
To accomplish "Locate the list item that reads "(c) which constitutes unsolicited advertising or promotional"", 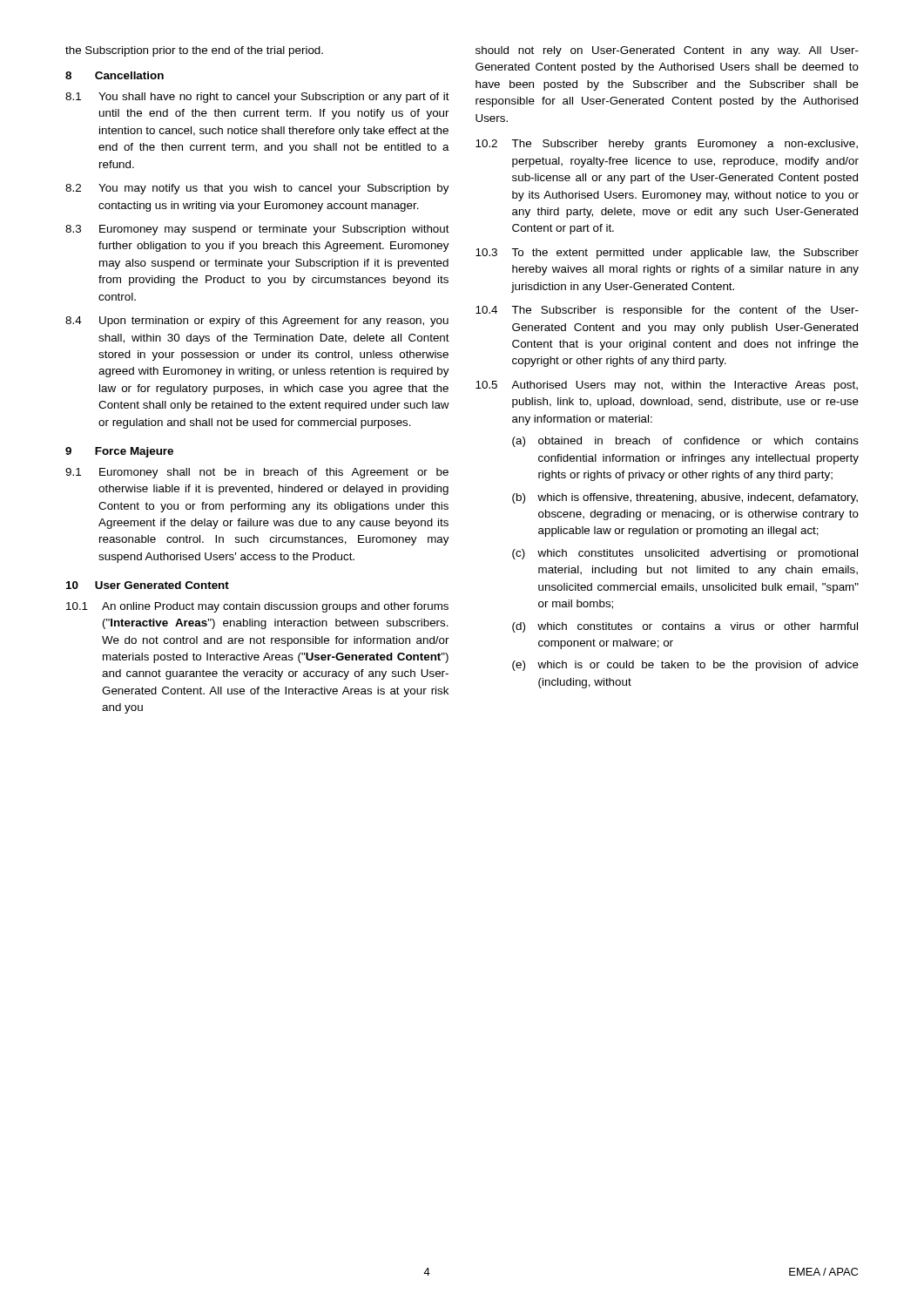I will point(685,578).
